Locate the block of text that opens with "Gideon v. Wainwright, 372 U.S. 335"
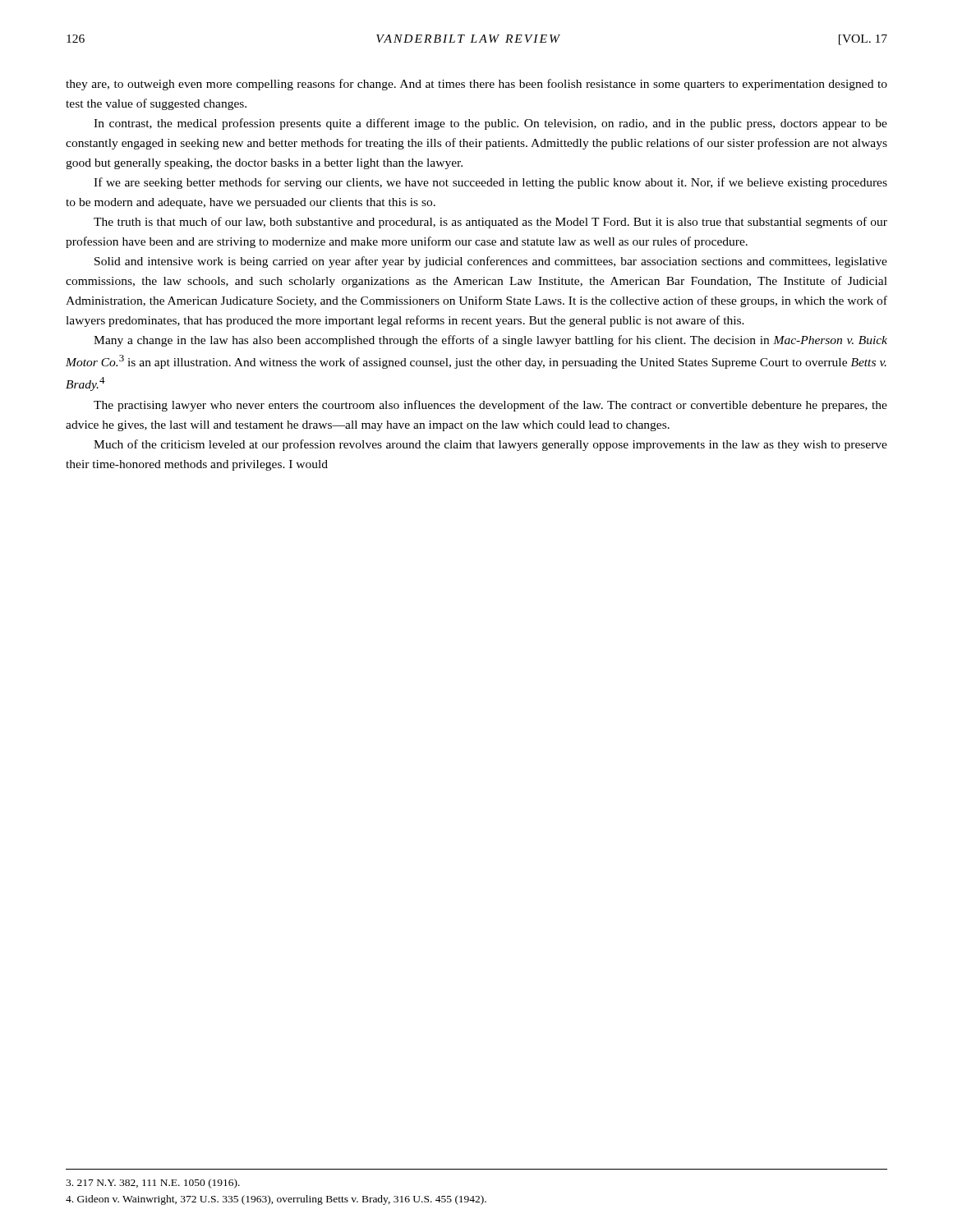953x1232 pixels. point(276,1198)
